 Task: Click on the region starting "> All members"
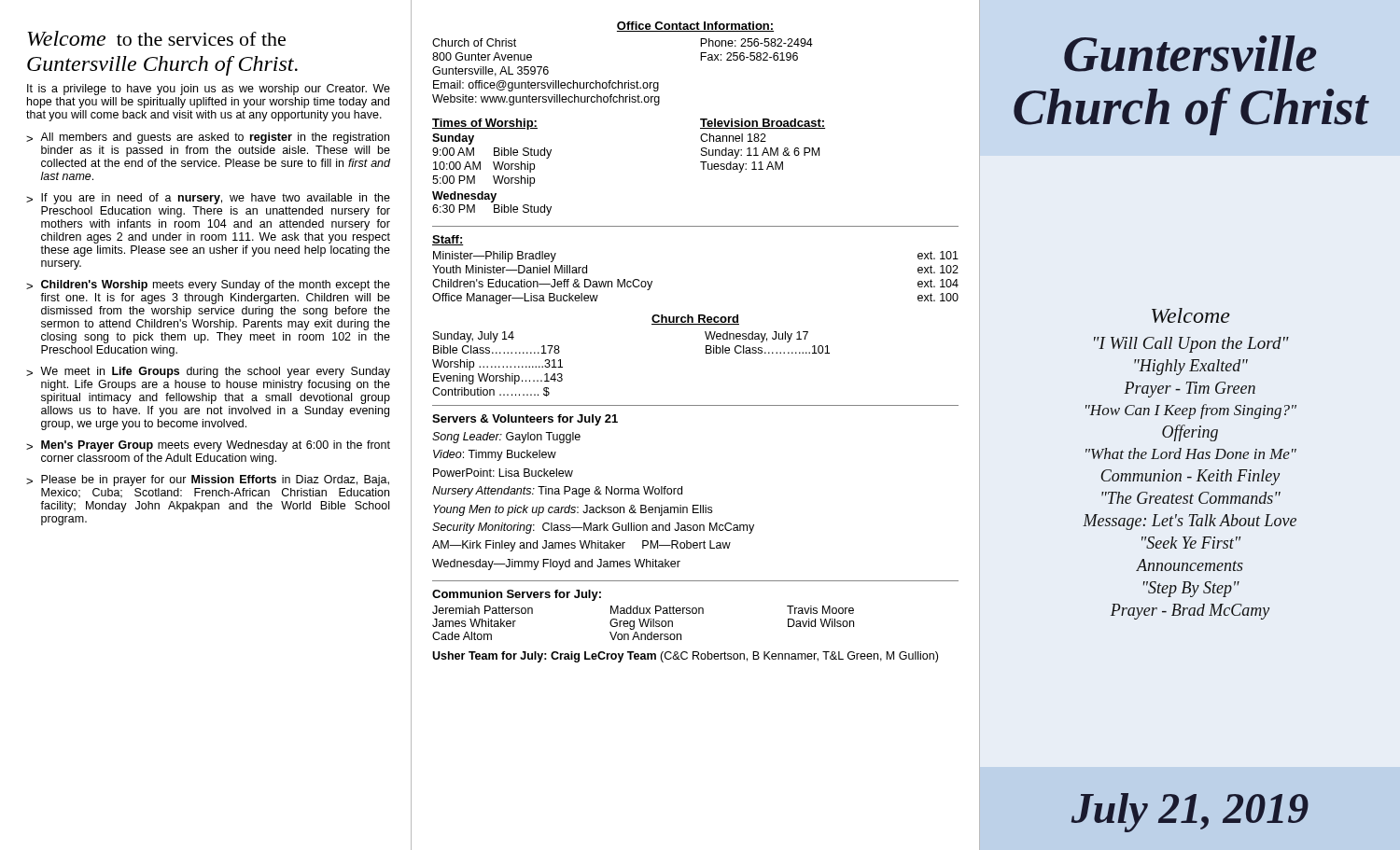[208, 157]
